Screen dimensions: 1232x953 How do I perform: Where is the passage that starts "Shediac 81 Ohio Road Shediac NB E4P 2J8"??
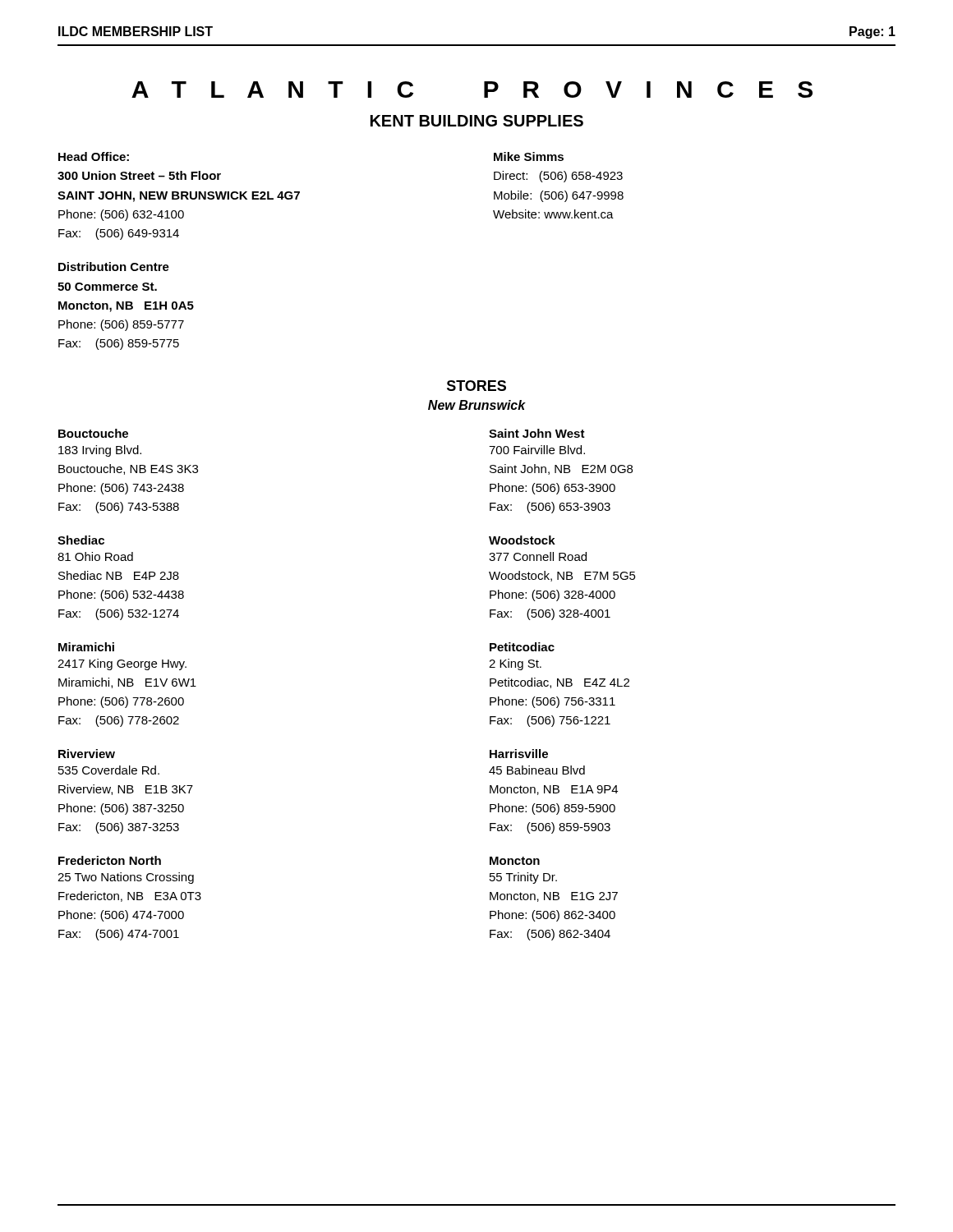pos(81,540)
